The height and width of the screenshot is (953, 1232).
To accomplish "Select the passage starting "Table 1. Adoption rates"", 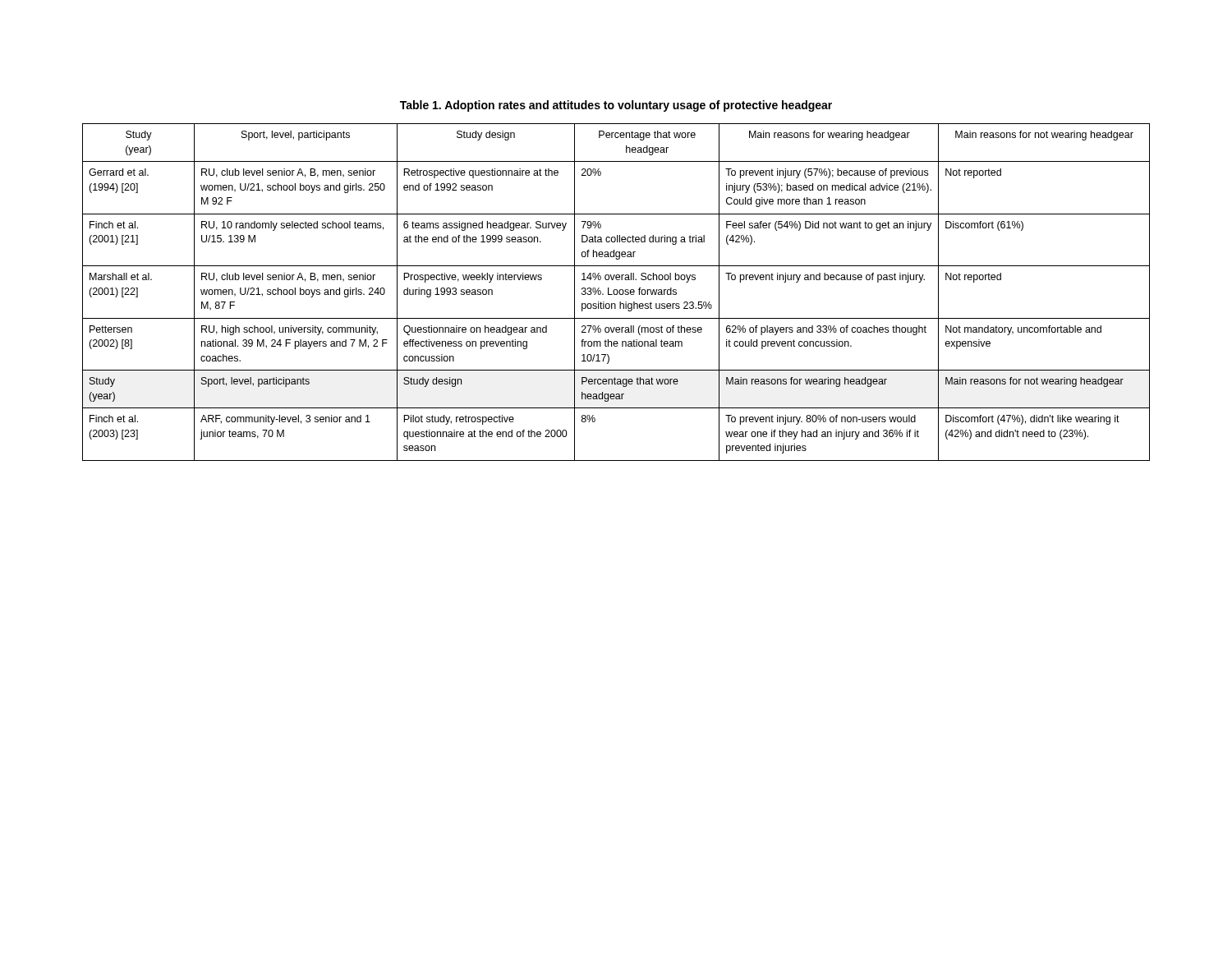I will [616, 105].
